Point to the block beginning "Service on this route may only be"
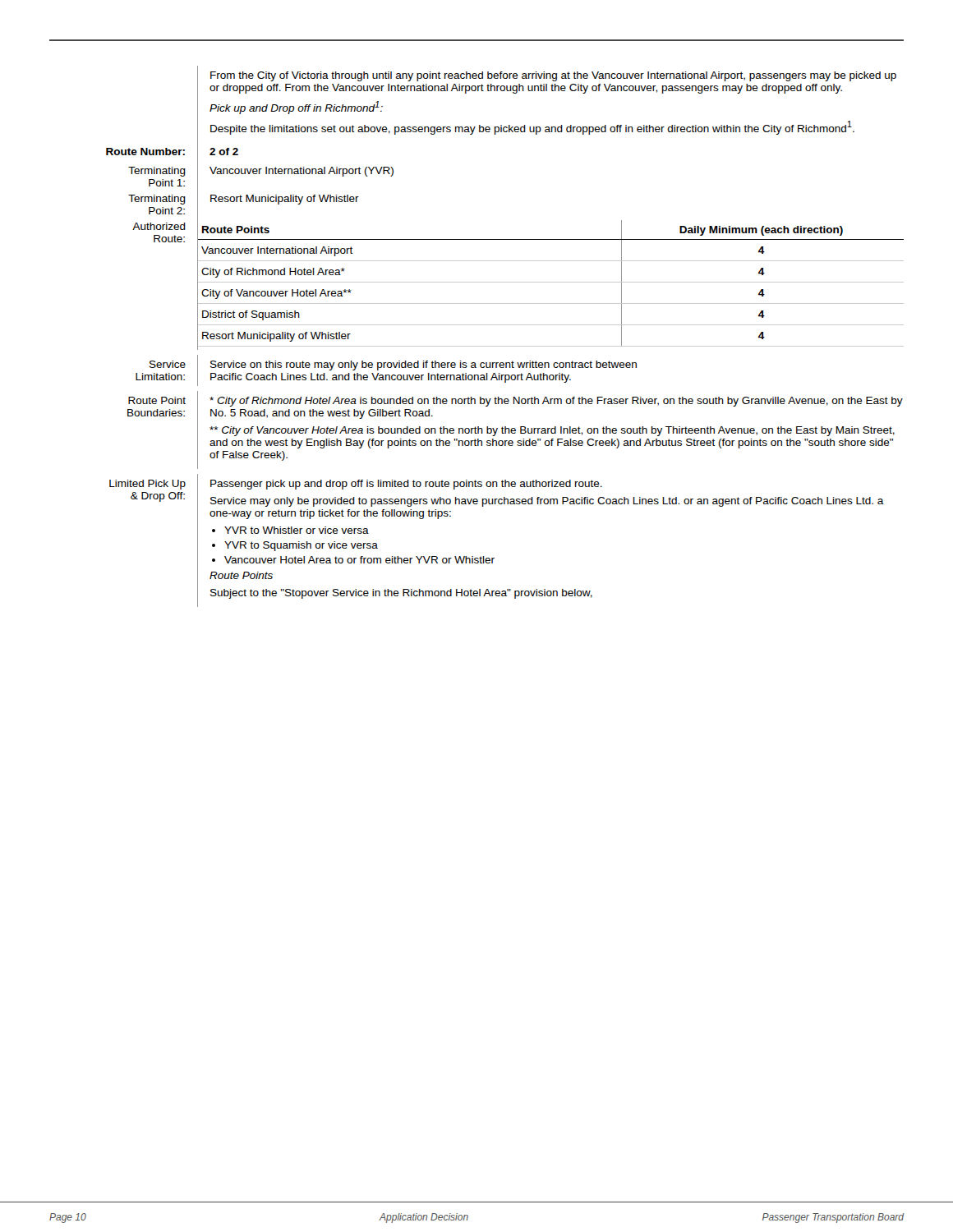 [x=423, y=370]
